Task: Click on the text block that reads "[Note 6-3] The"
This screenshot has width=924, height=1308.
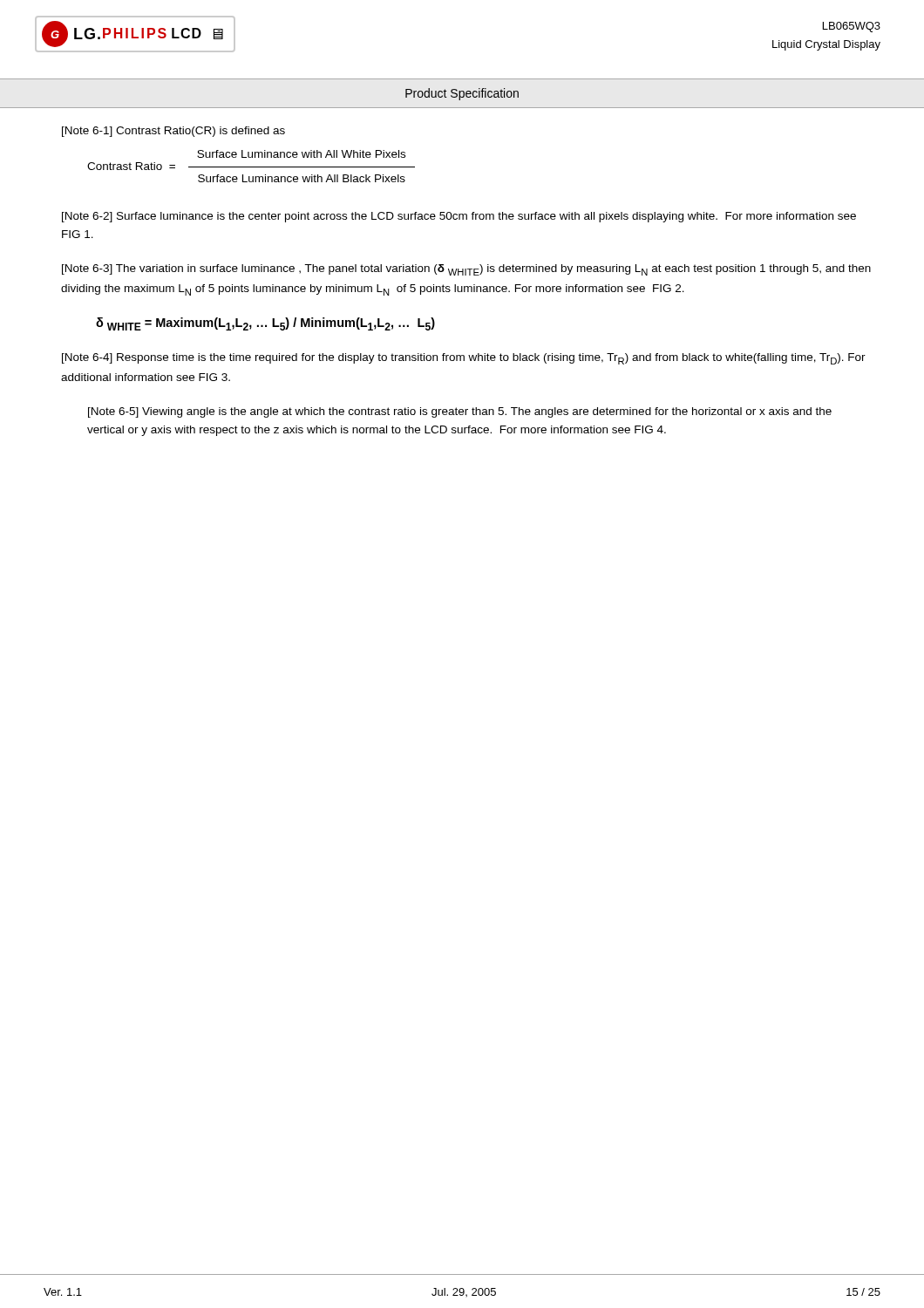Action: tap(466, 279)
